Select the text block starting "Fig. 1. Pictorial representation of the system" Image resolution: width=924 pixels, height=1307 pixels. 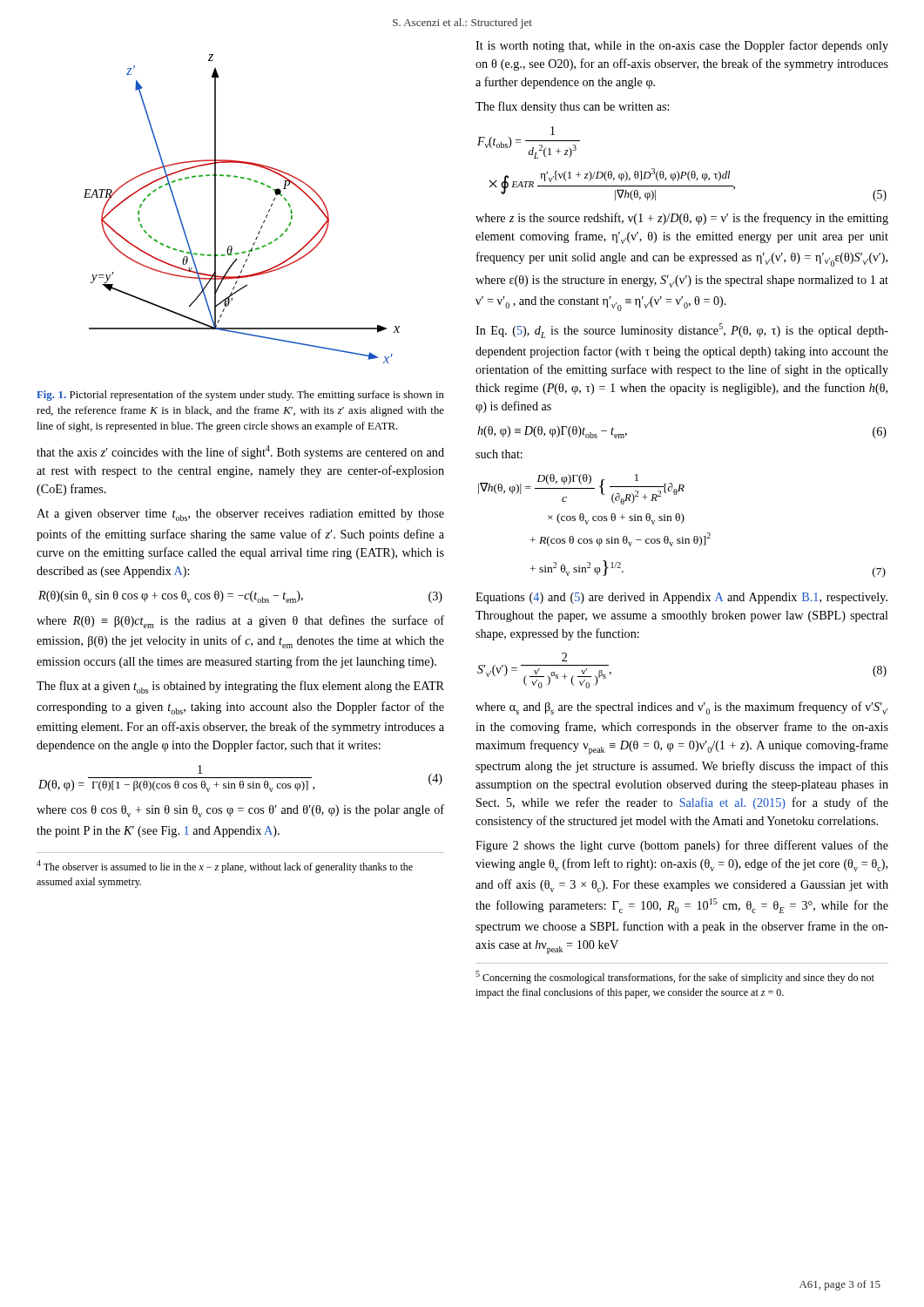pos(240,411)
